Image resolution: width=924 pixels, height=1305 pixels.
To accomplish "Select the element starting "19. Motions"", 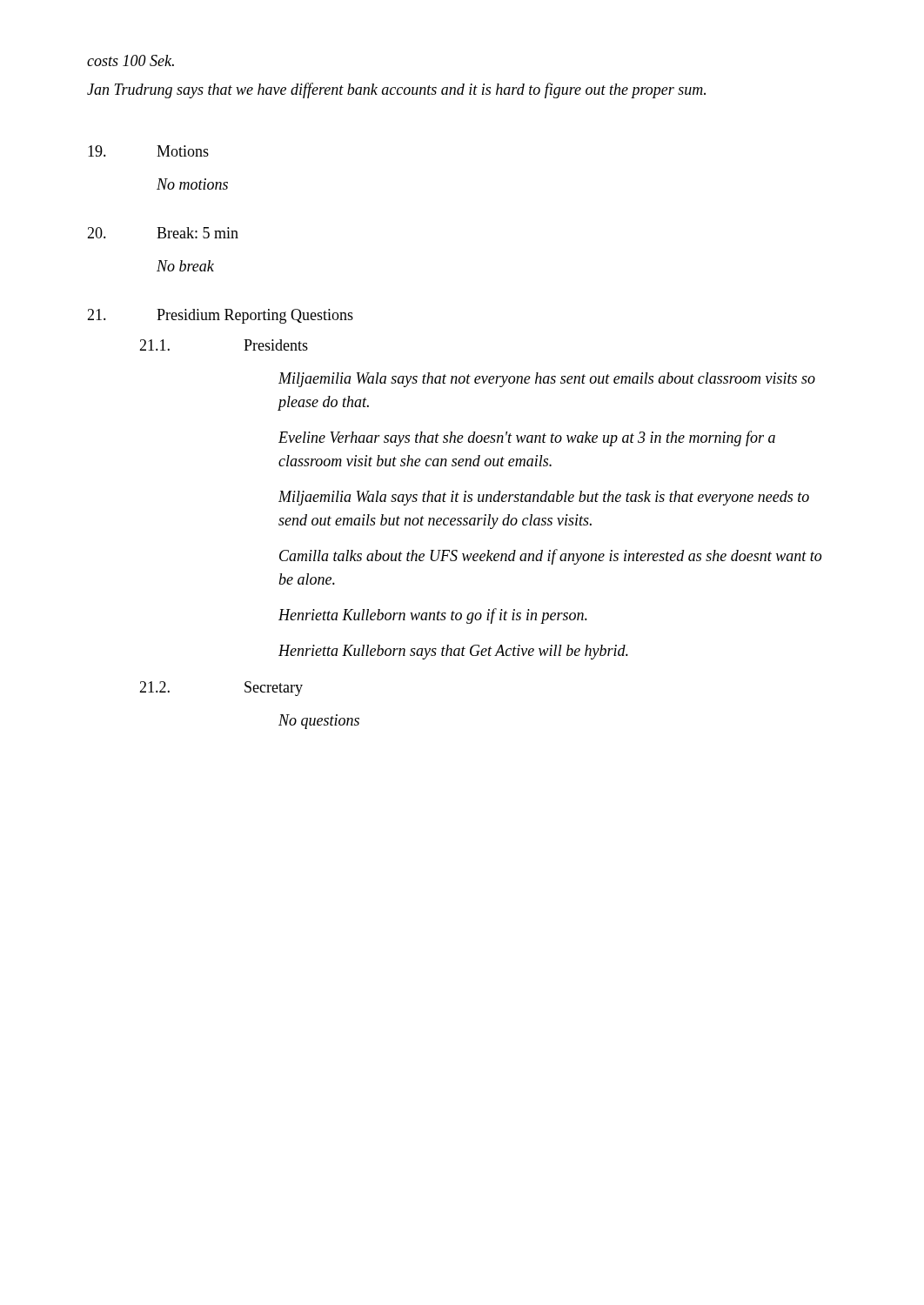I will pyautogui.click(x=148, y=152).
